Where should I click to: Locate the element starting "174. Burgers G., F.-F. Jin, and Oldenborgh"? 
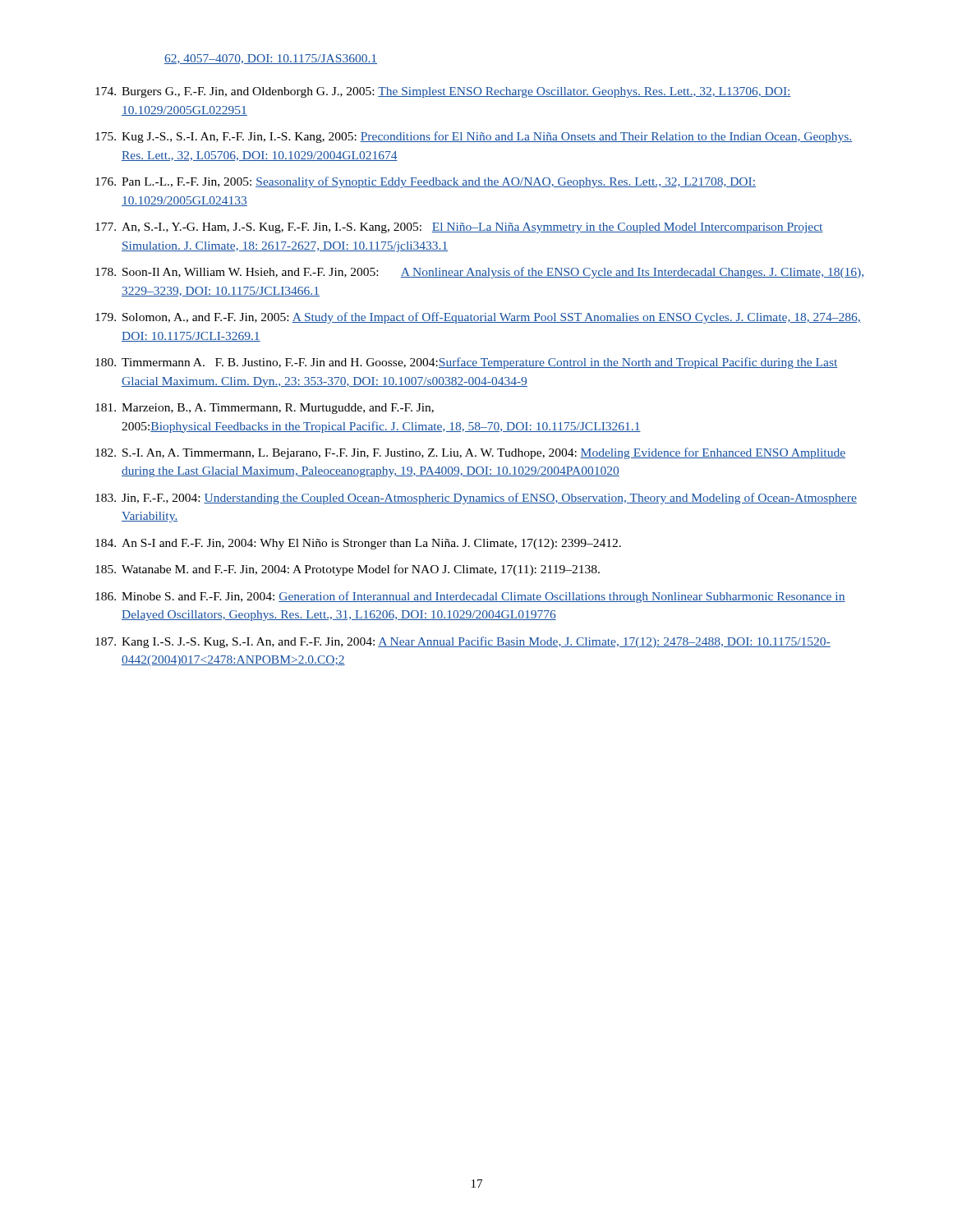click(476, 101)
